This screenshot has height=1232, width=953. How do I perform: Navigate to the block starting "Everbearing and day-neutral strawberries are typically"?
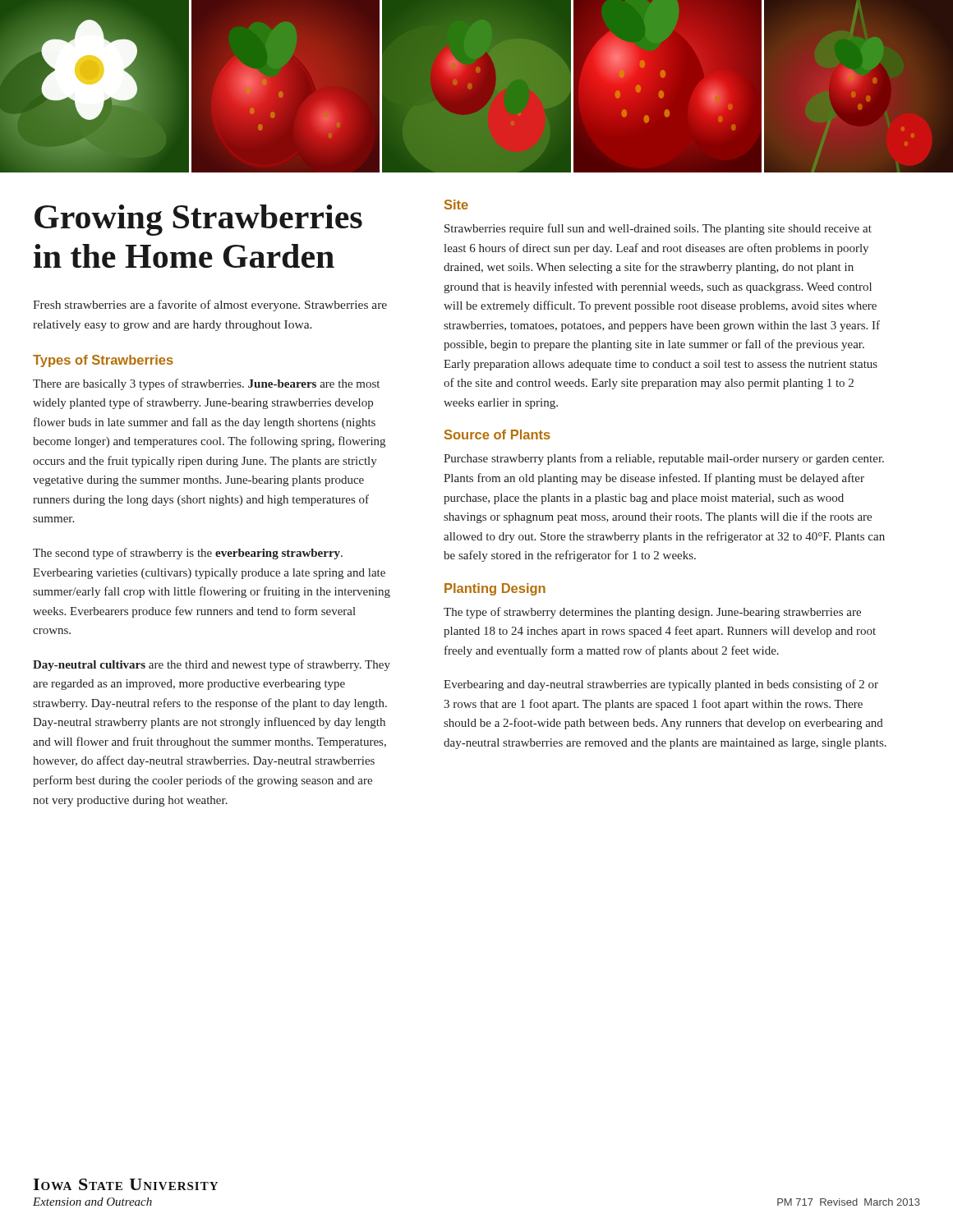click(665, 714)
